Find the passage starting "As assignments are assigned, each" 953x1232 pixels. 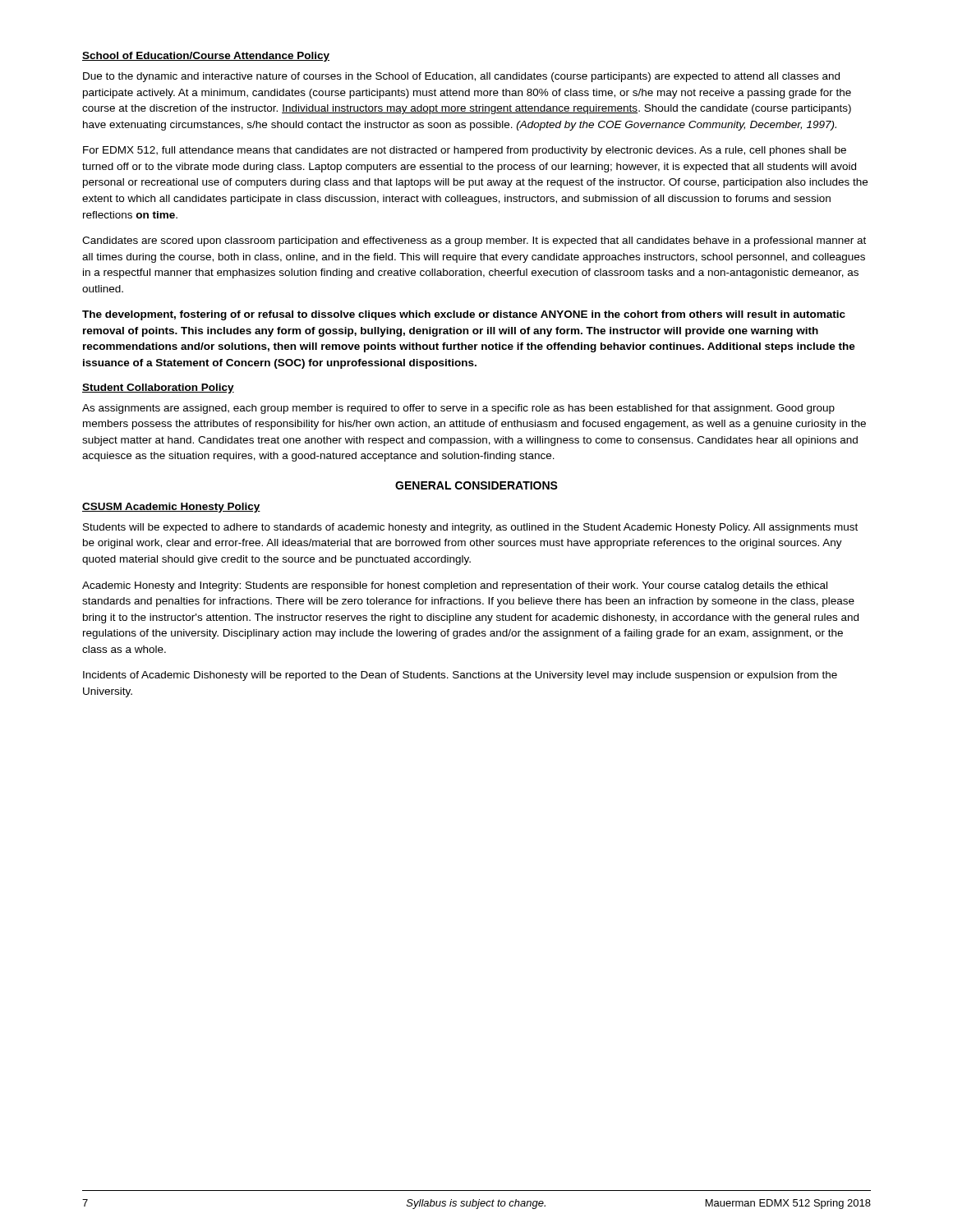pos(474,432)
